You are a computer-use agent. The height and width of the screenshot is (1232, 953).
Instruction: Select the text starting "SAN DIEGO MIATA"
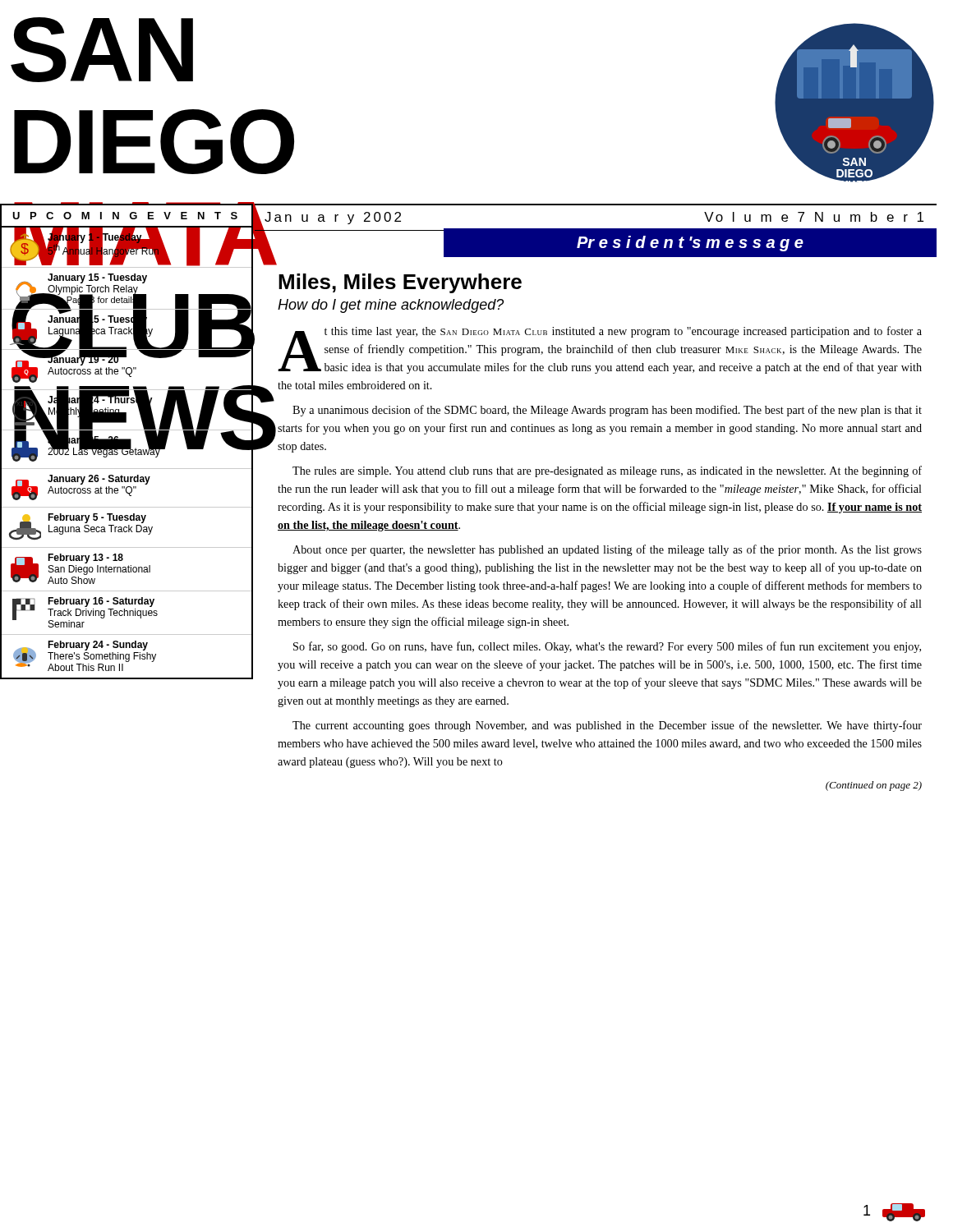click(x=230, y=232)
